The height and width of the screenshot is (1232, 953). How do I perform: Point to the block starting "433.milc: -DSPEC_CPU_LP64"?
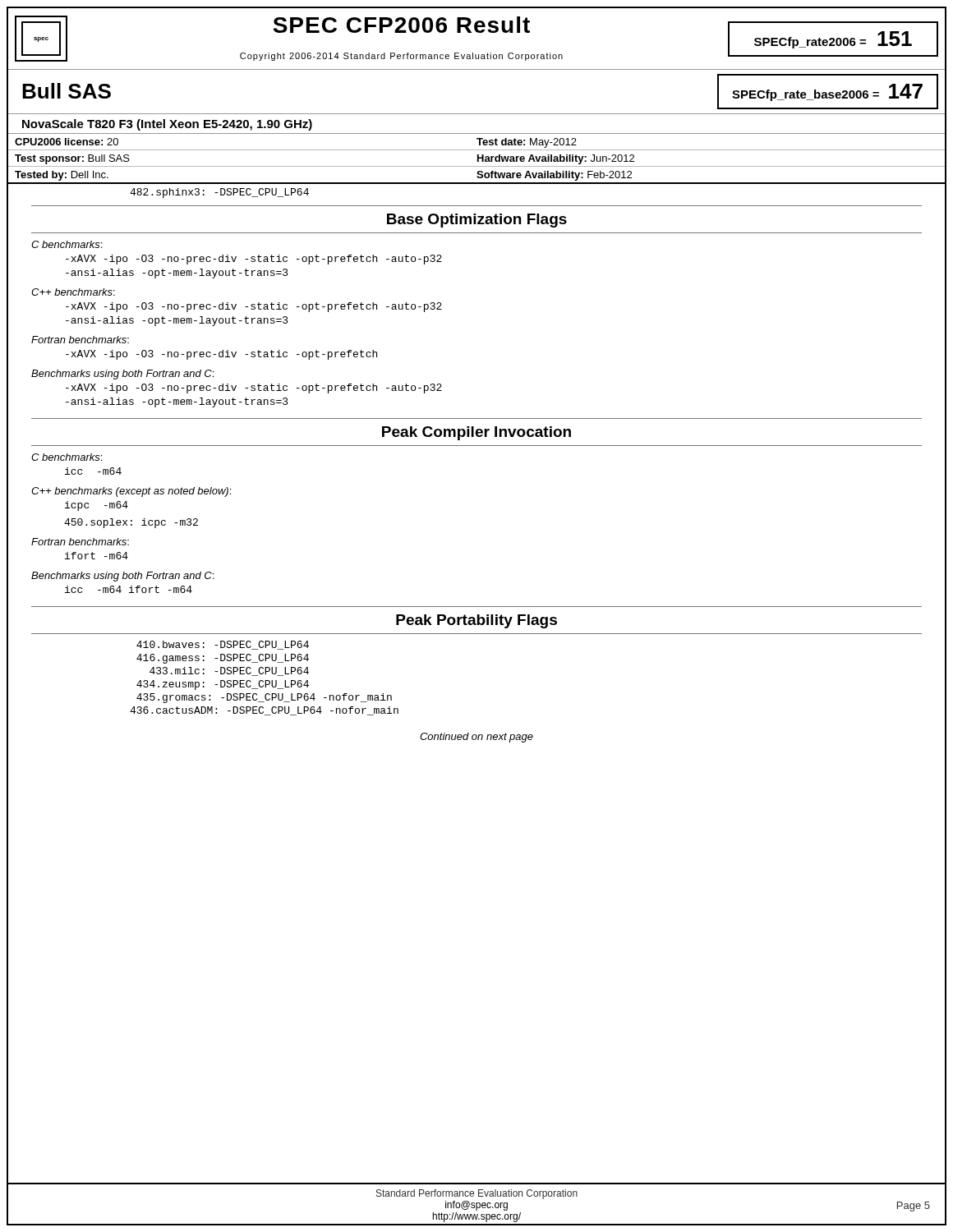pyautogui.click(x=220, y=671)
